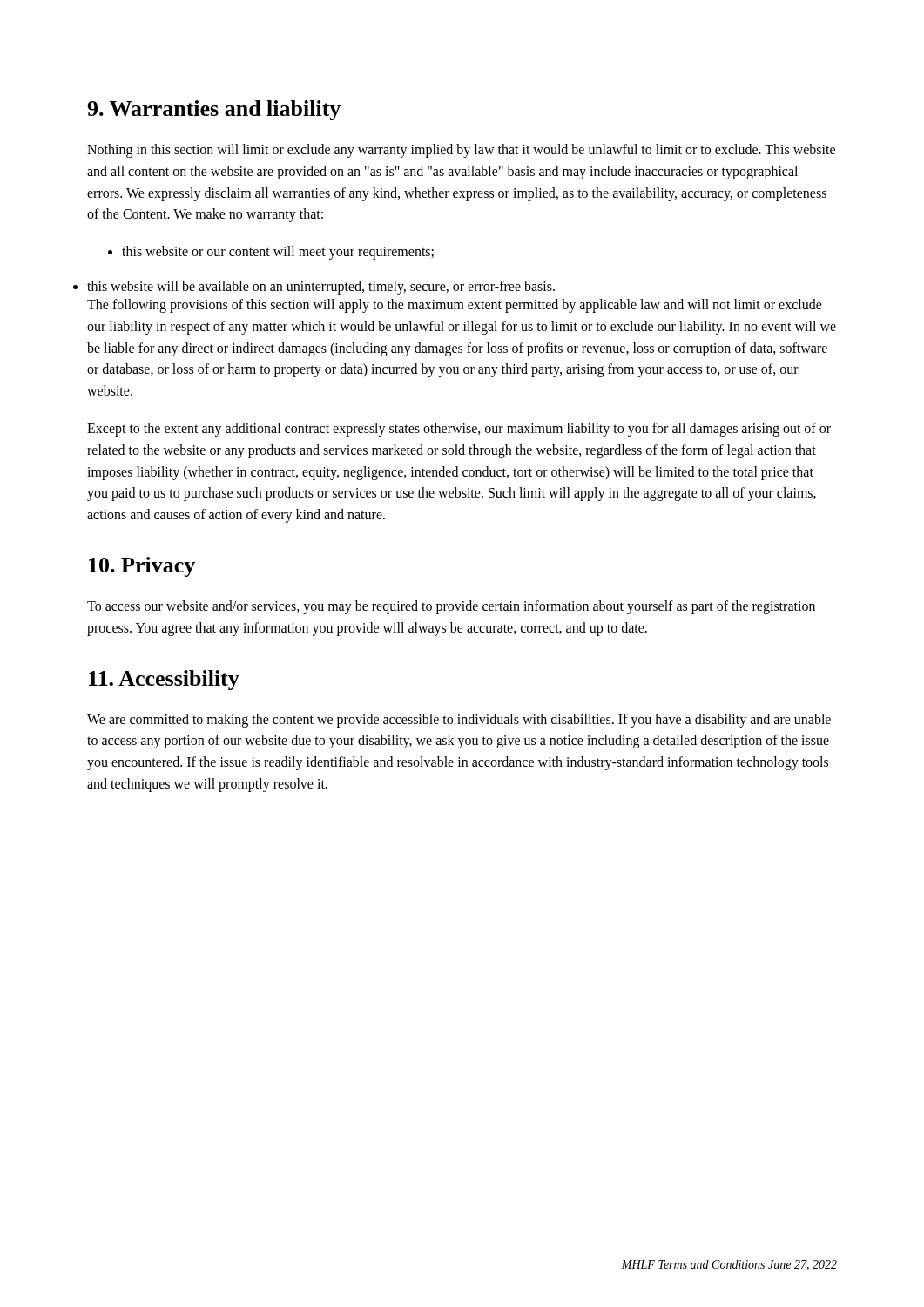Where is the passage that starts "this website or"?

(x=278, y=253)
